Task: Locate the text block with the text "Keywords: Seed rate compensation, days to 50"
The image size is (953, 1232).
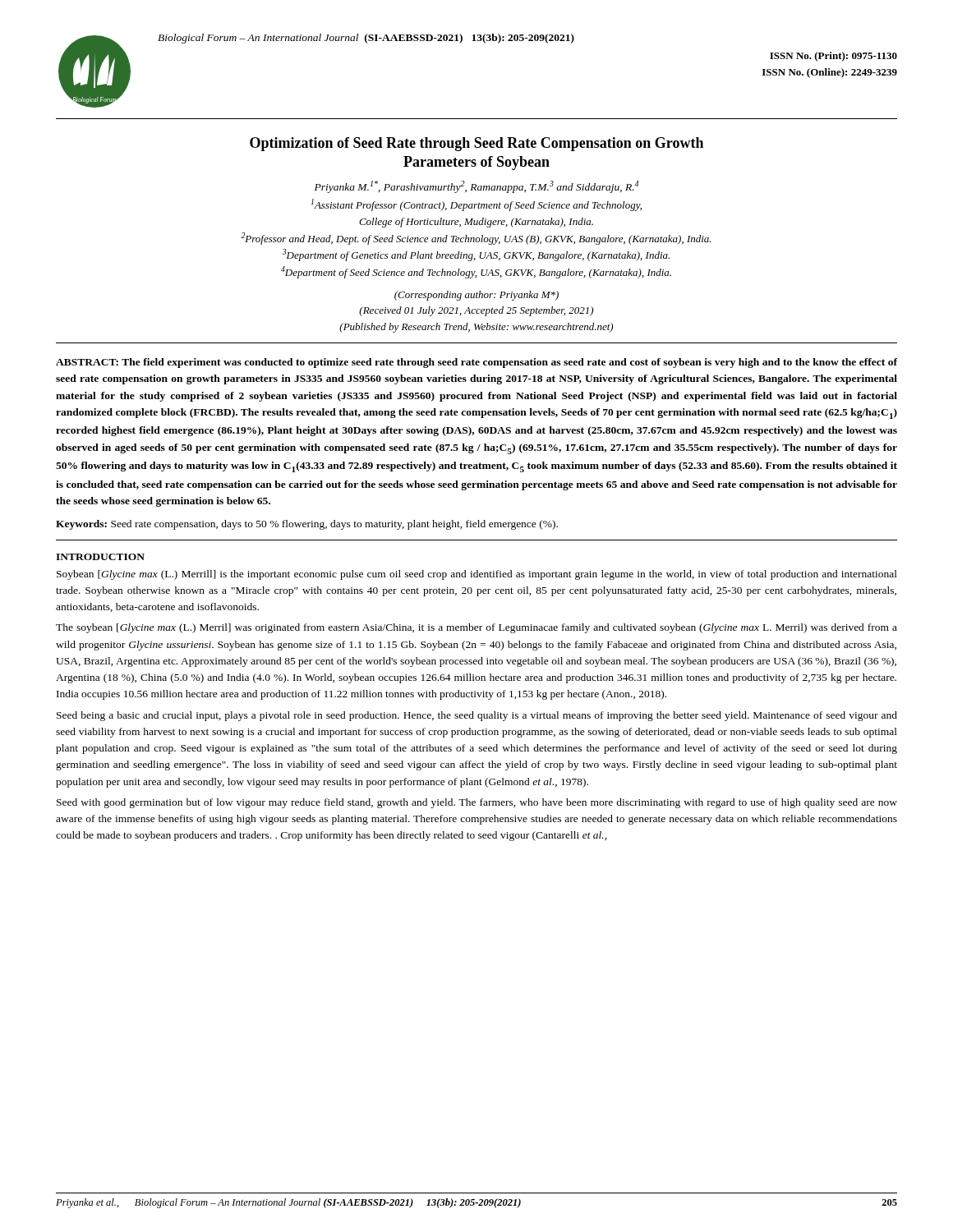Action: [x=307, y=524]
